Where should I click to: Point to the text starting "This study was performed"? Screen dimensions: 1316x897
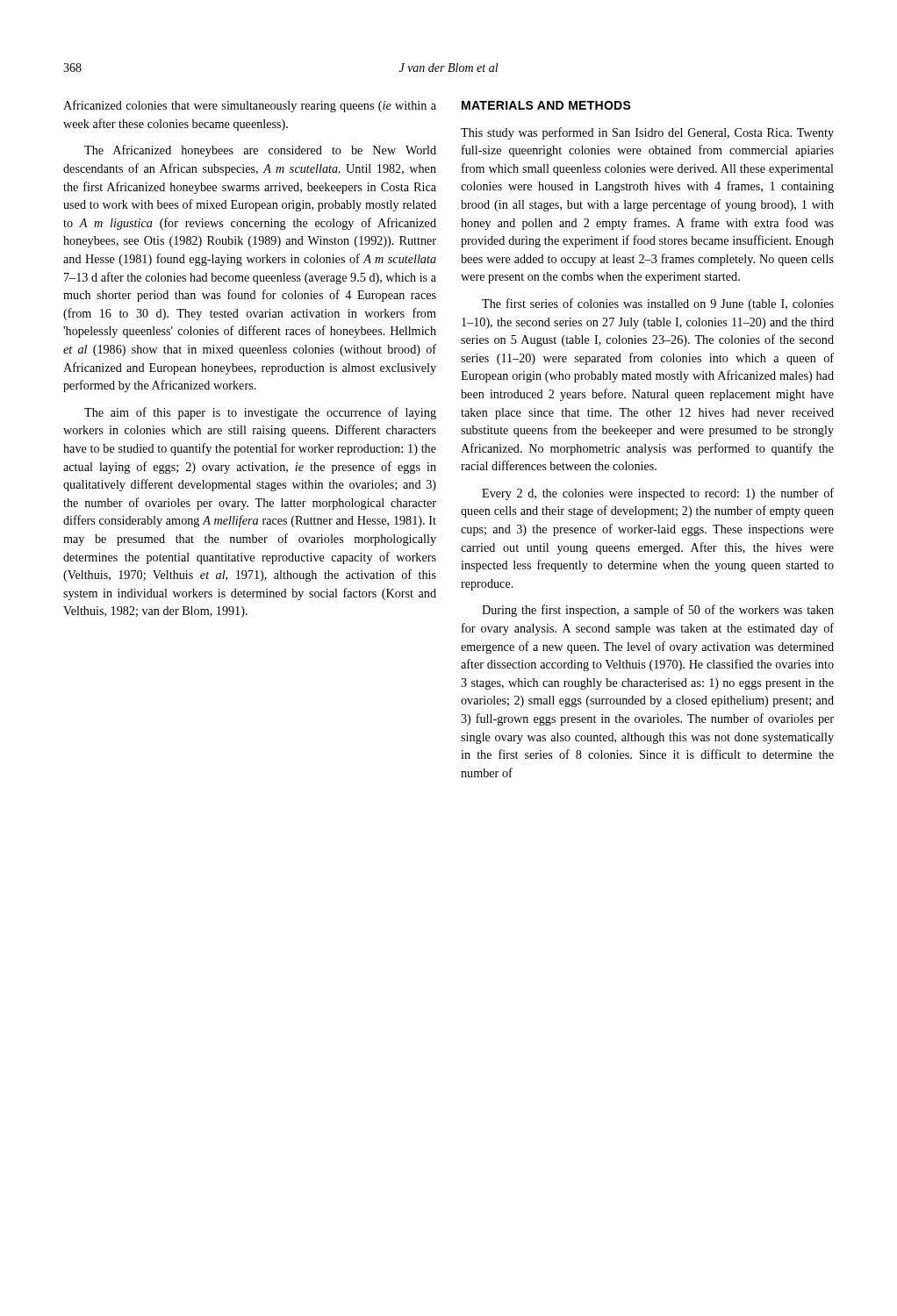coord(647,205)
